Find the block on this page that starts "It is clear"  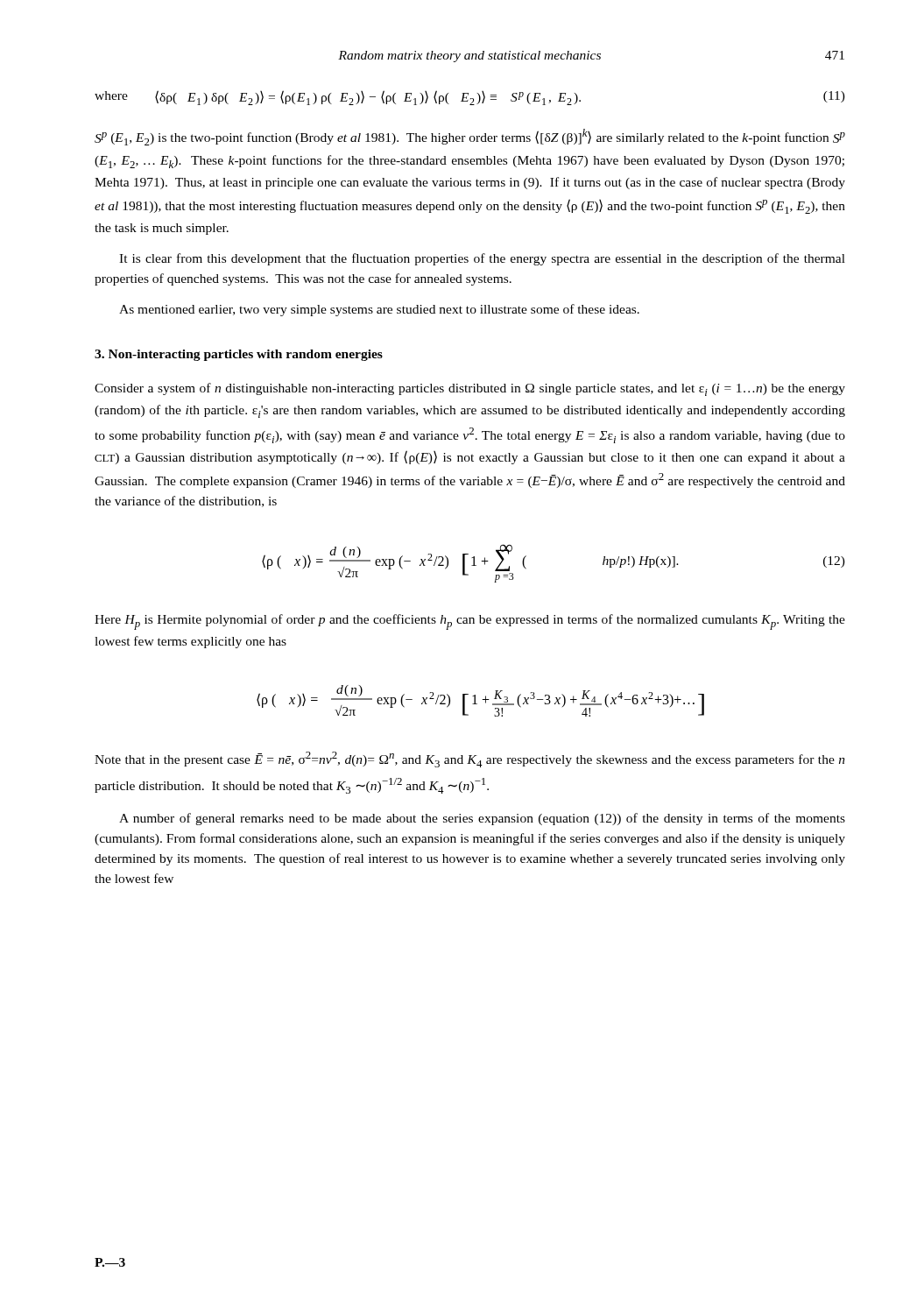click(x=470, y=268)
